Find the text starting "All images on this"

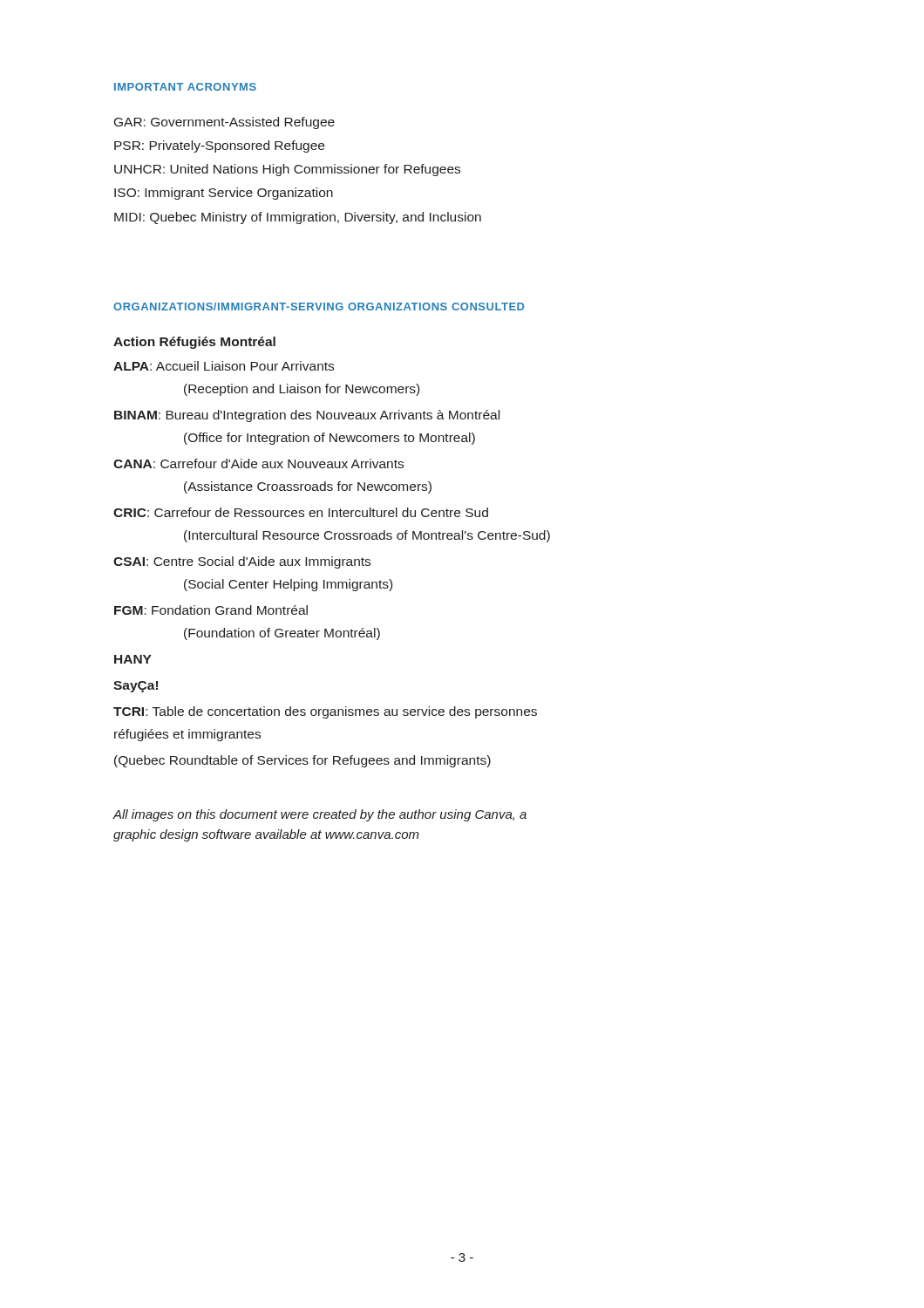point(320,824)
